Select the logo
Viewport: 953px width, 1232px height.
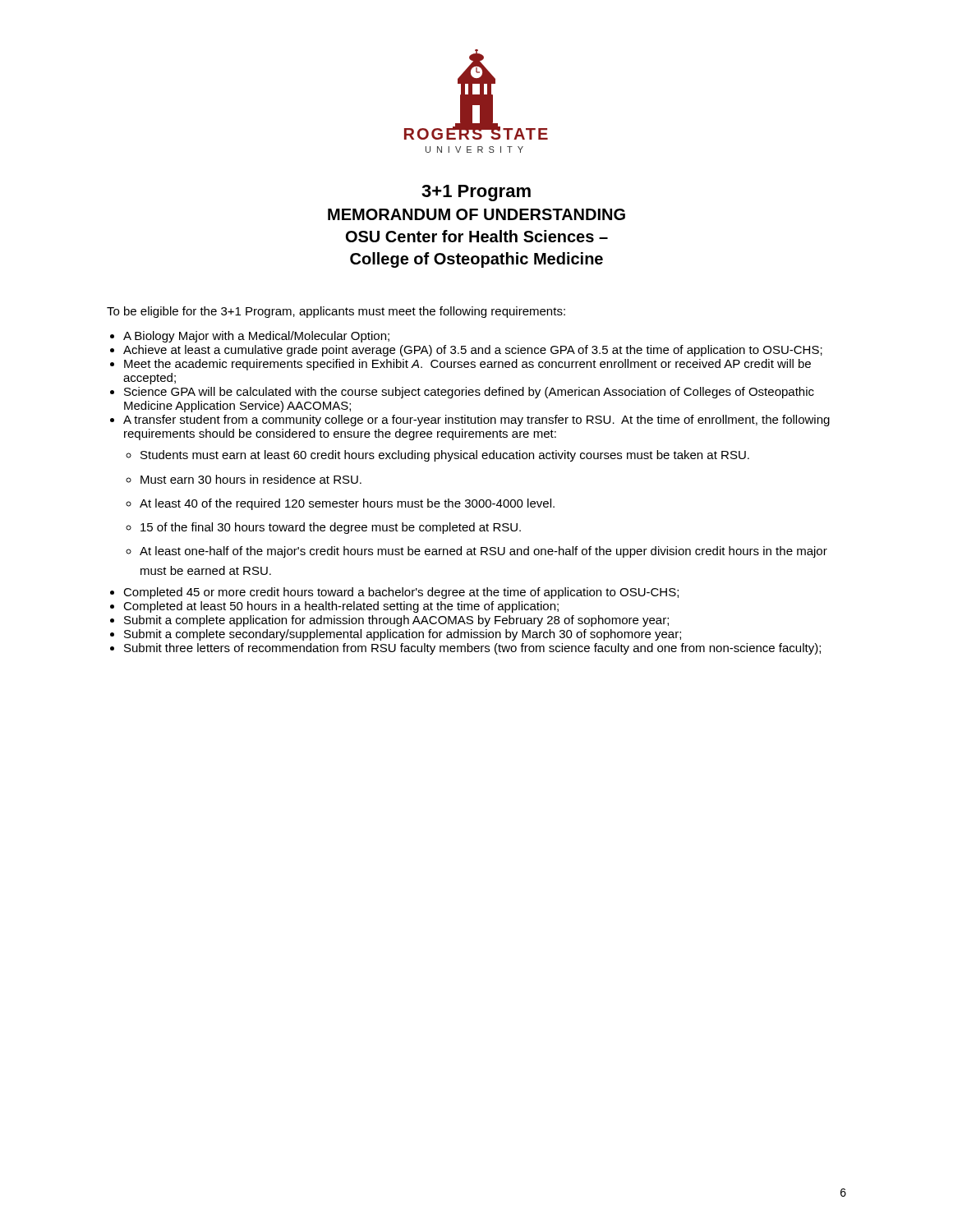tap(476, 103)
